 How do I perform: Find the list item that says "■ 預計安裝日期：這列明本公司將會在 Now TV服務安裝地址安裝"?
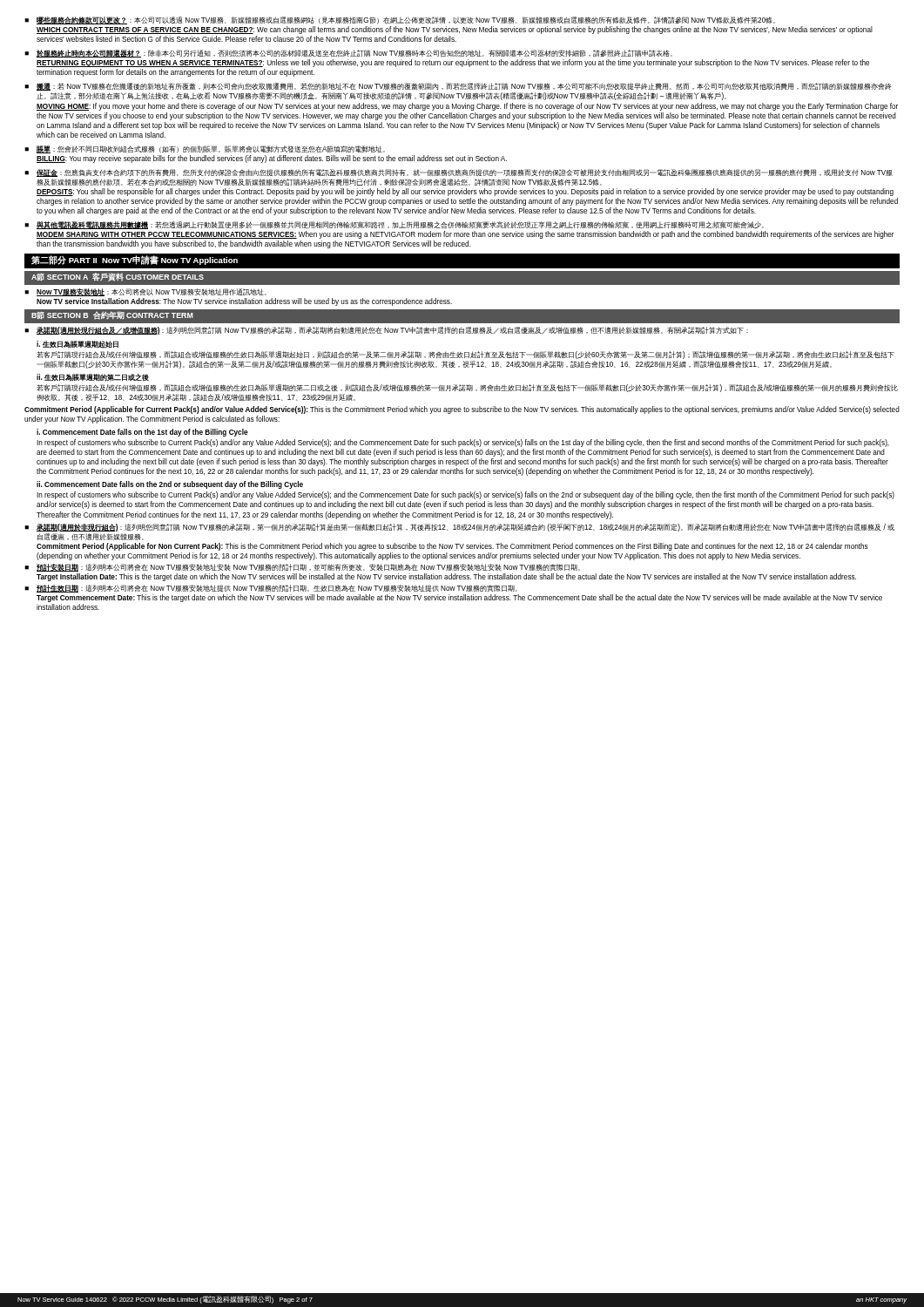[x=462, y=572]
